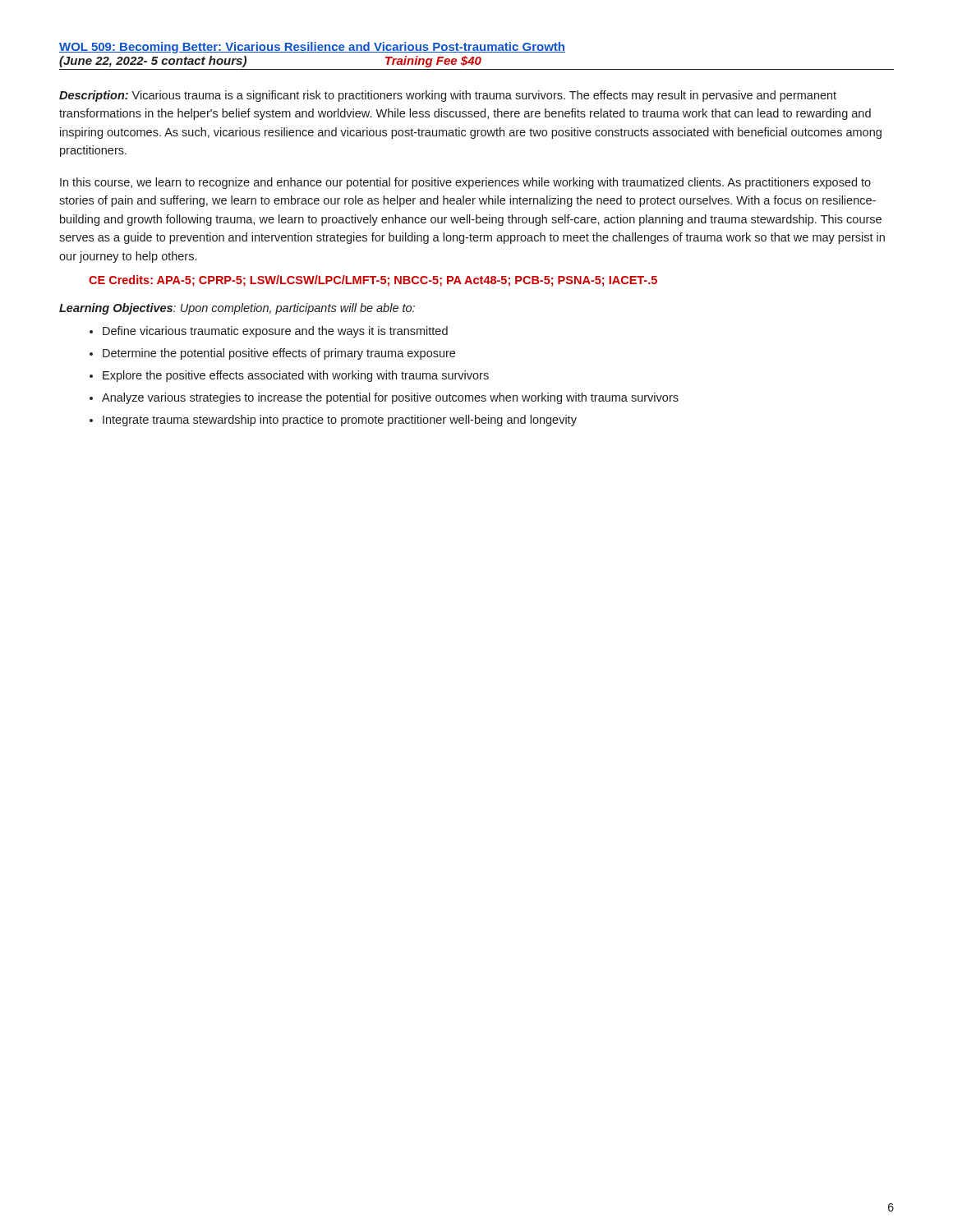This screenshot has height=1232, width=953.
Task: Select the element starting "Analyze various strategies to"
Action: [x=390, y=398]
